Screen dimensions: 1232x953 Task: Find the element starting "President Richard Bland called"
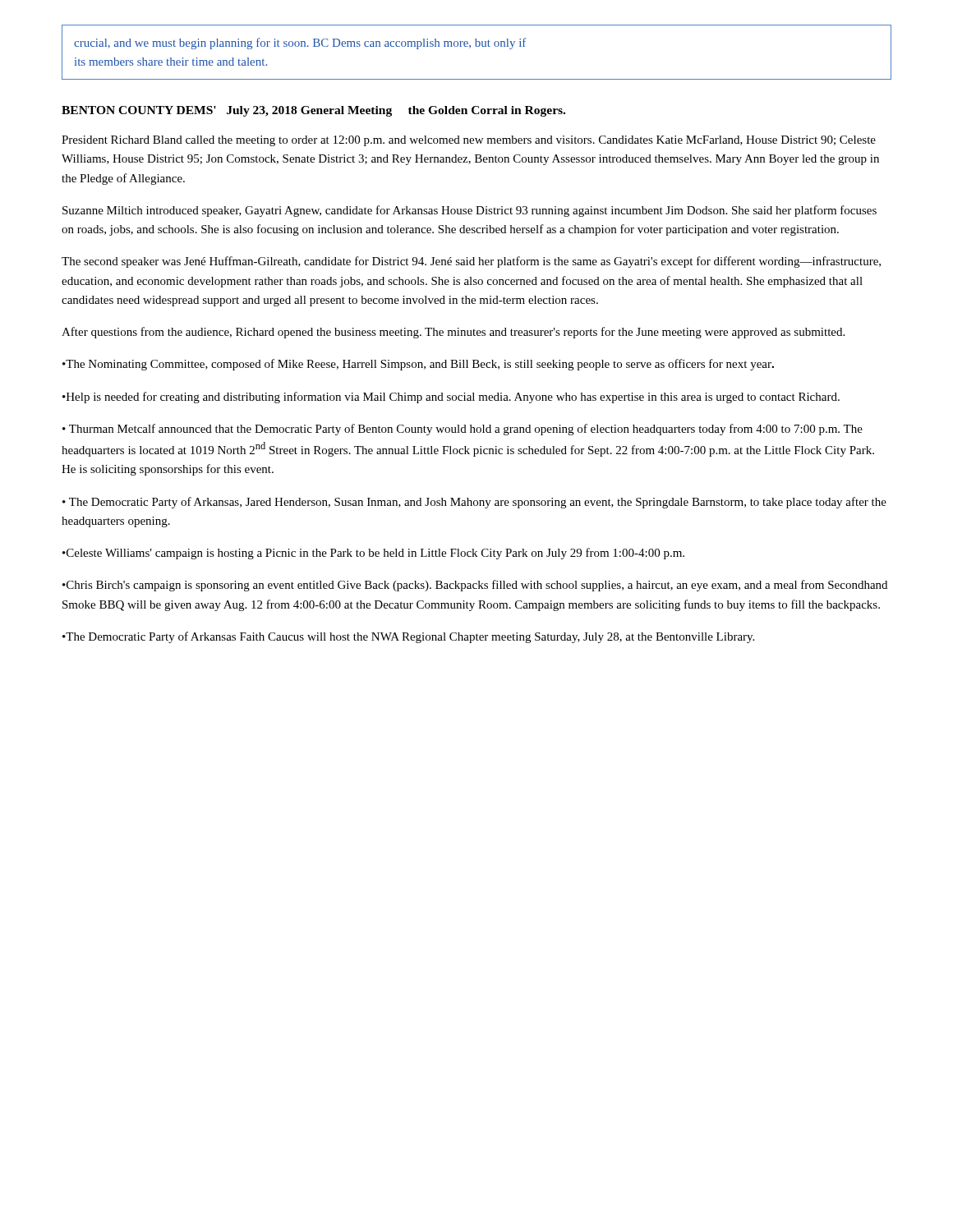pos(471,159)
